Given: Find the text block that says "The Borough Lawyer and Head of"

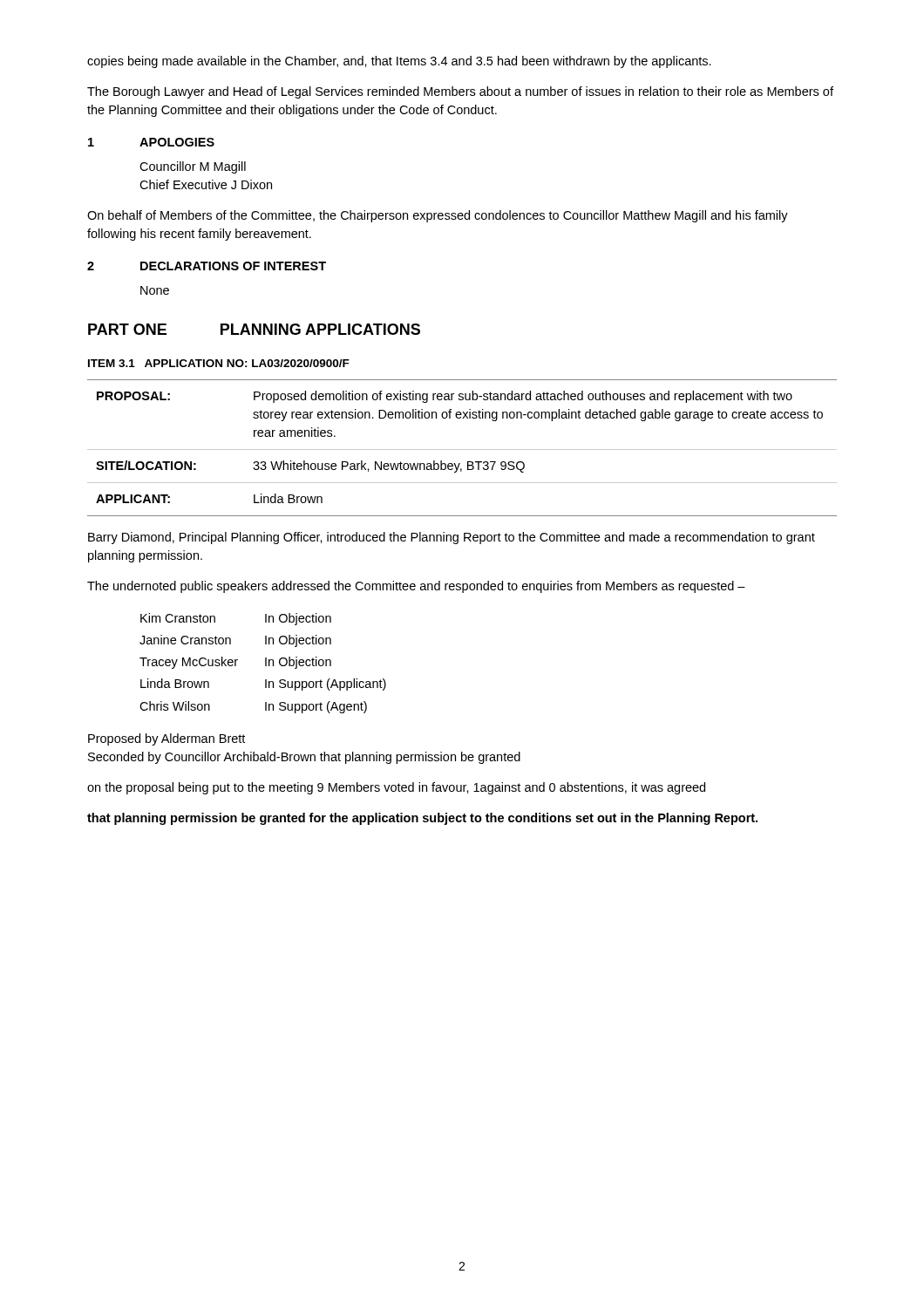Looking at the screenshot, I should [x=462, y=101].
